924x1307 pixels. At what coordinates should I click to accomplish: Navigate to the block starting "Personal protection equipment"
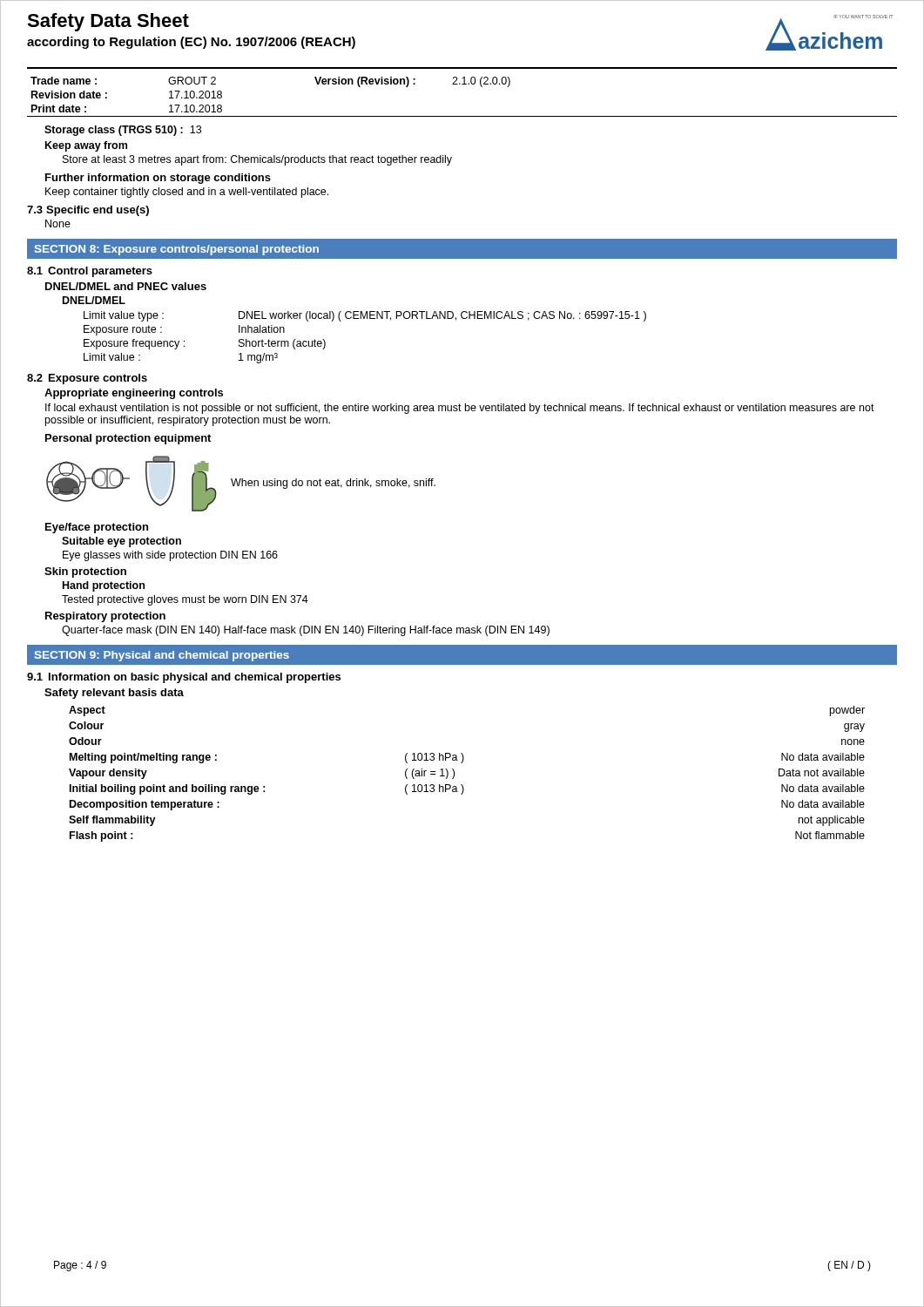128,438
